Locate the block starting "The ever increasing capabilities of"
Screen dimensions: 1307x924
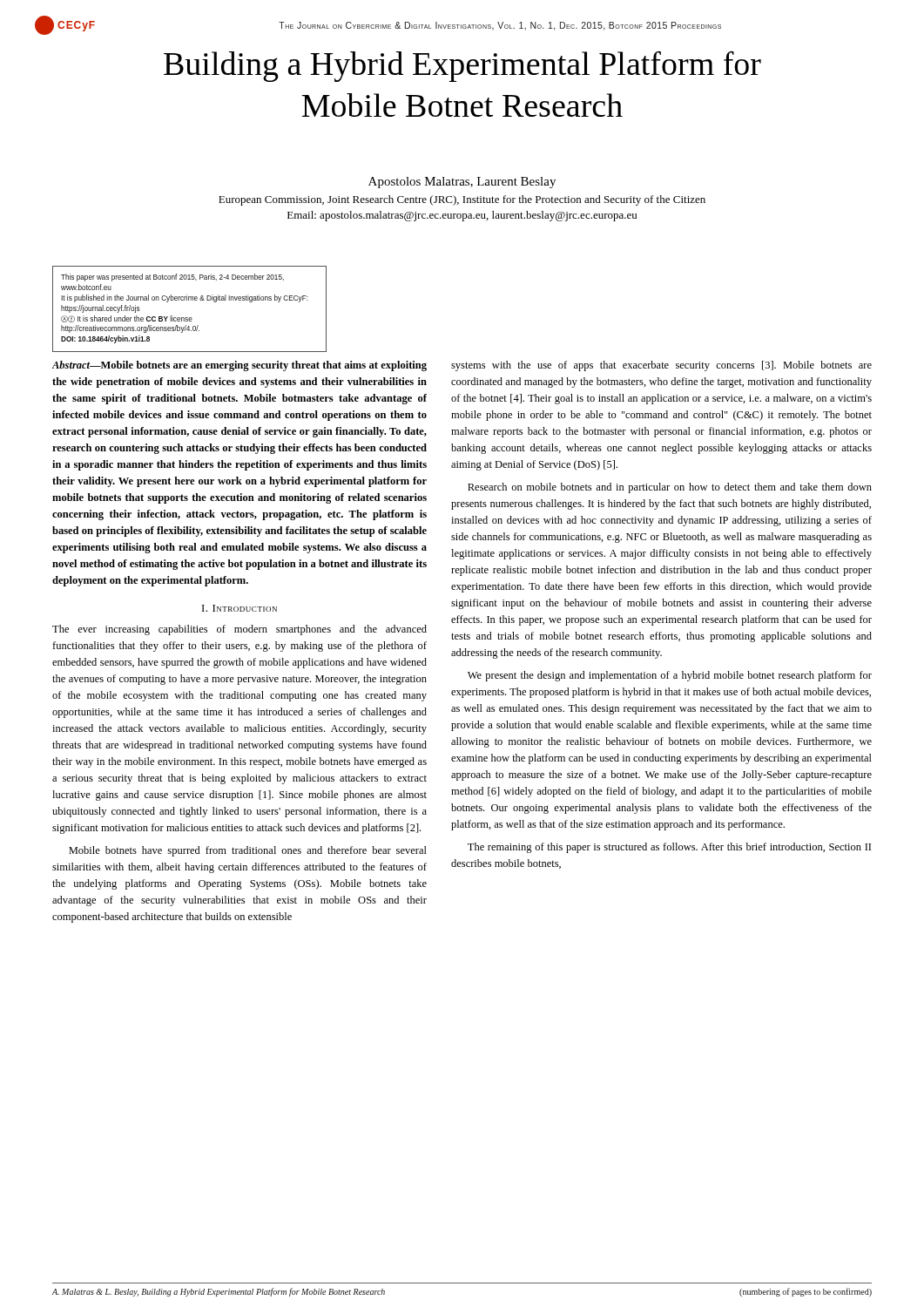[240, 773]
